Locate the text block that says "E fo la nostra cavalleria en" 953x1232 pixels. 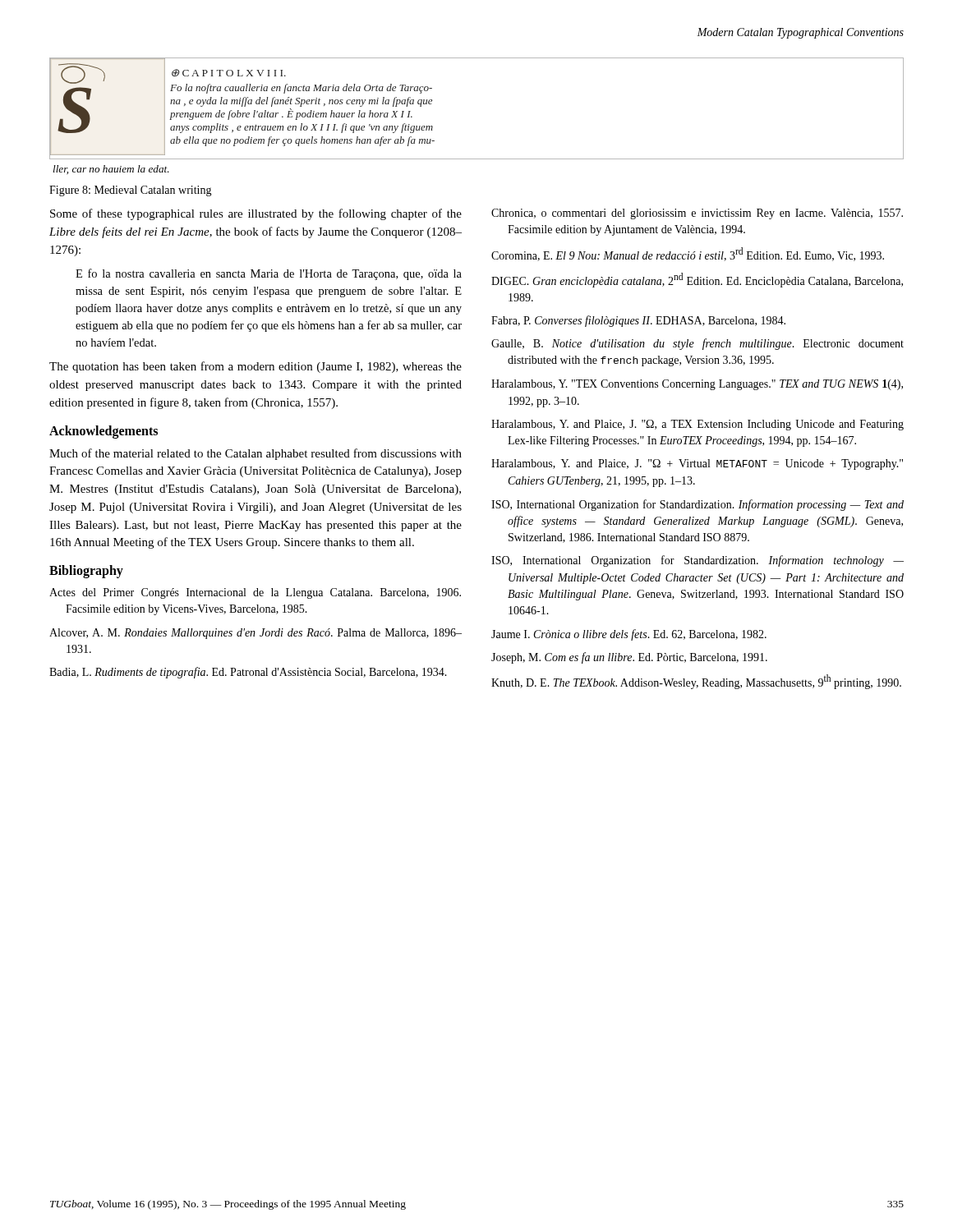tap(269, 309)
